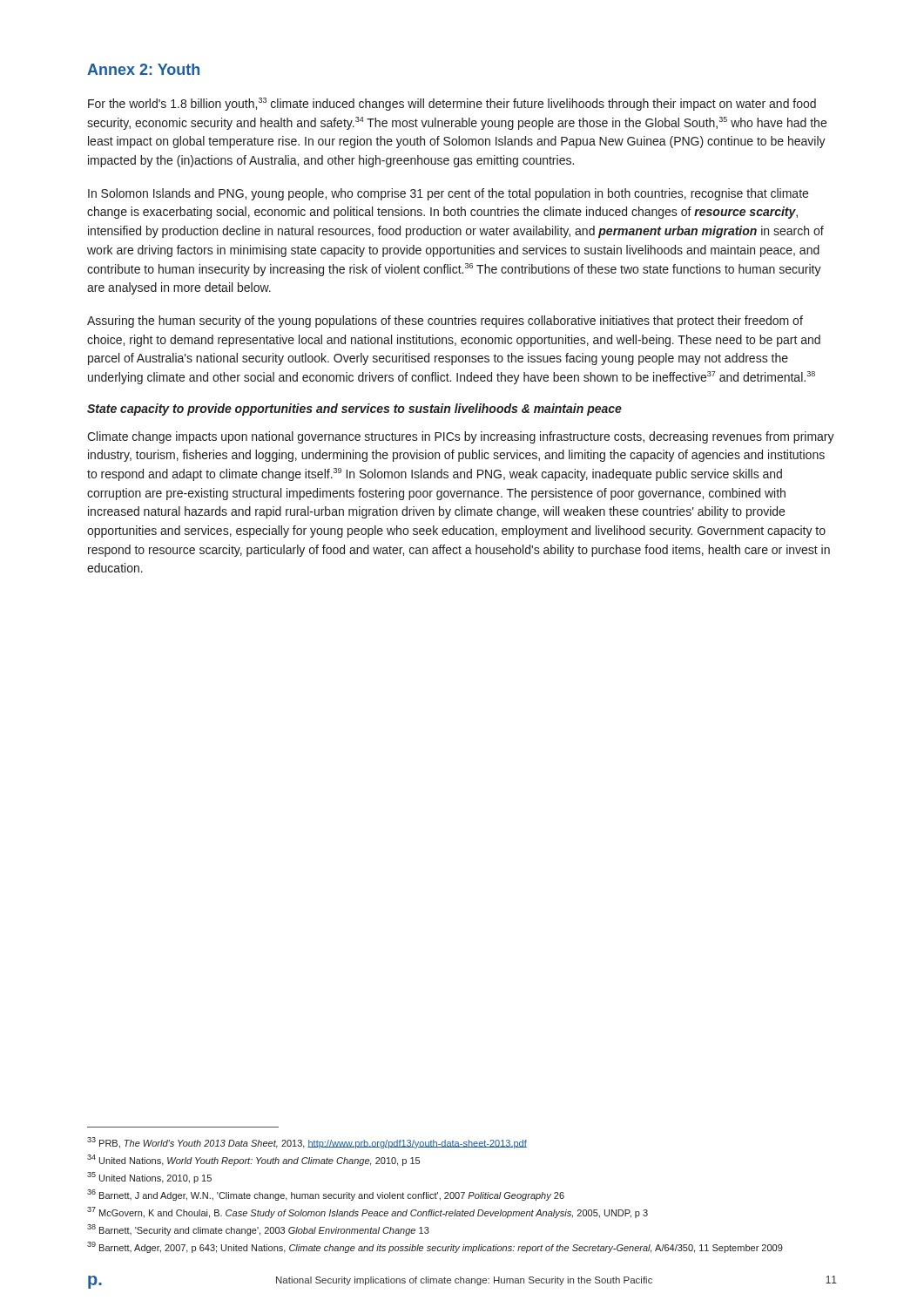Viewport: 924px width, 1307px height.
Task: Locate the block of text that opens with "36 Barnett, J"
Action: click(326, 1194)
